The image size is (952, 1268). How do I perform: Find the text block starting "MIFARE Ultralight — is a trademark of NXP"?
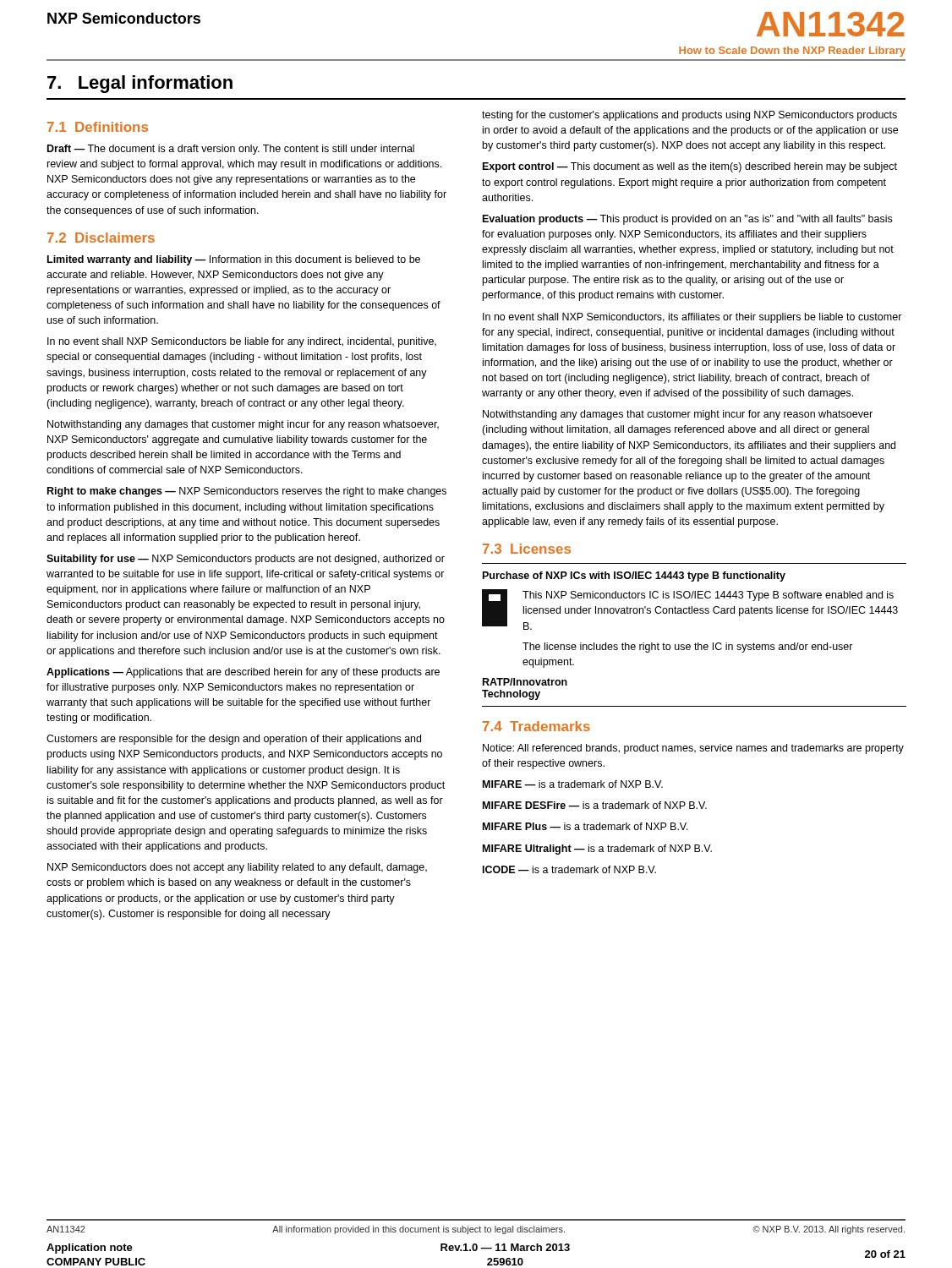(x=694, y=848)
